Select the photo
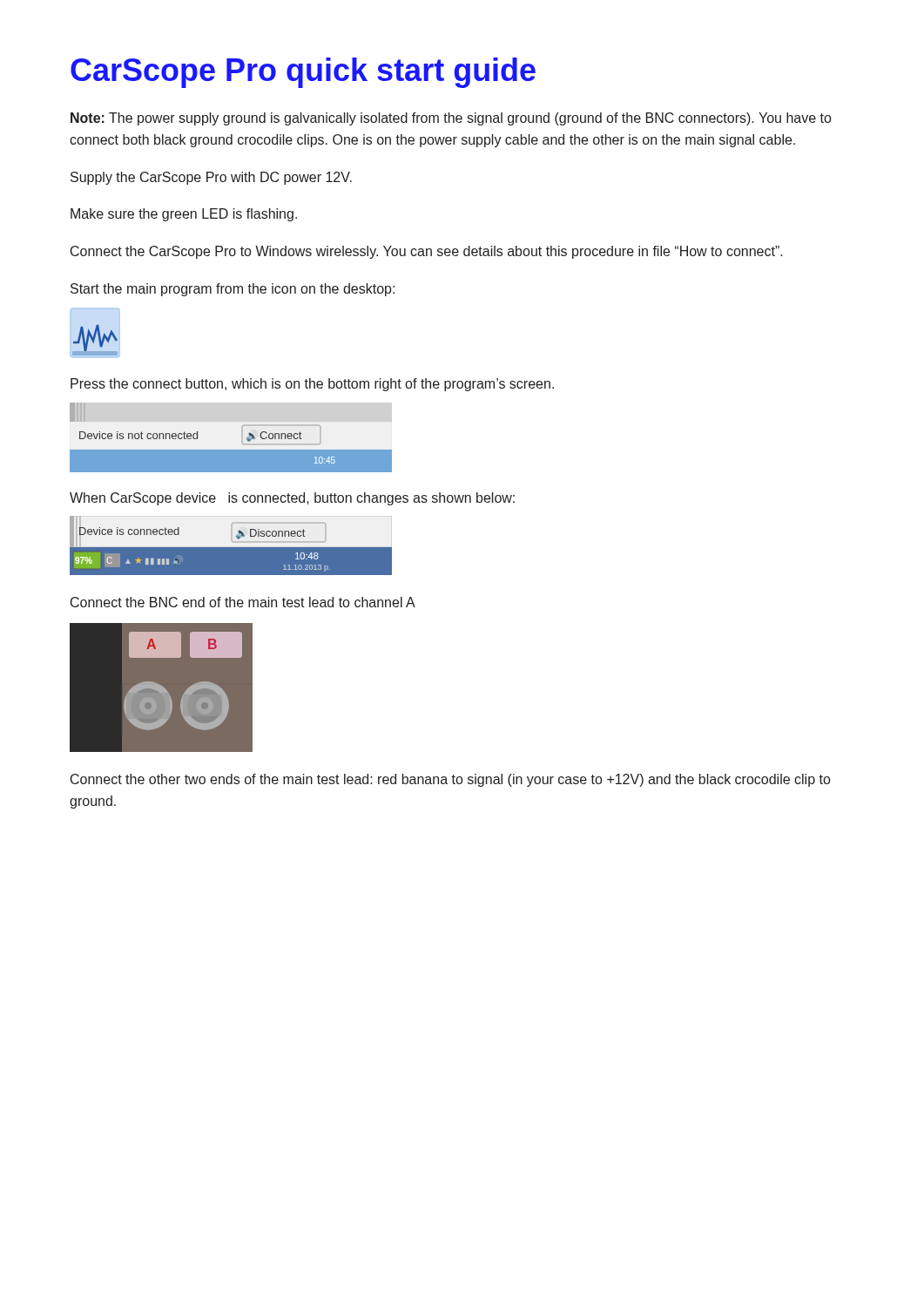This screenshot has height=1307, width=924. [462, 689]
